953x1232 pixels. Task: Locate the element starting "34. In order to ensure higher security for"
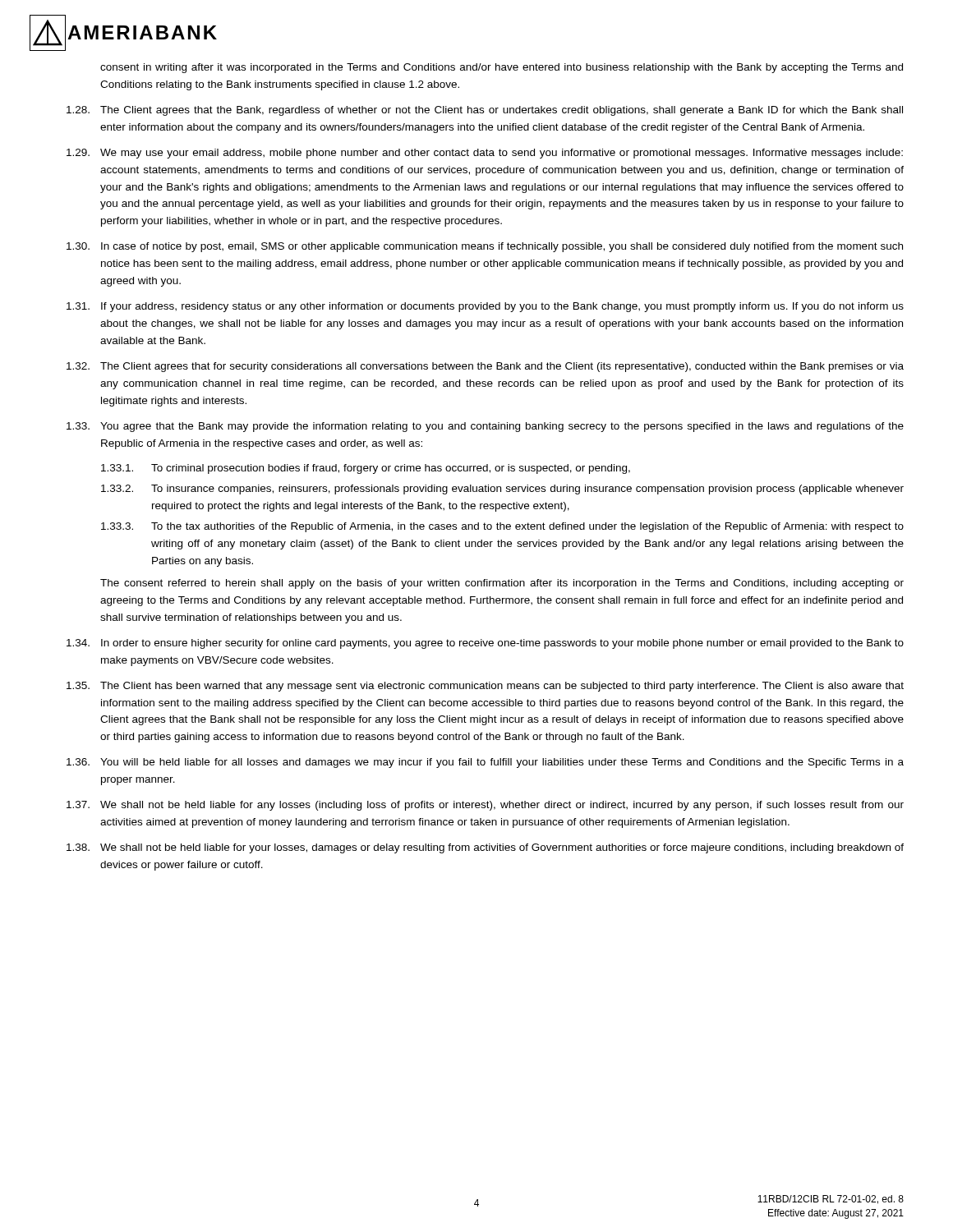coord(485,652)
